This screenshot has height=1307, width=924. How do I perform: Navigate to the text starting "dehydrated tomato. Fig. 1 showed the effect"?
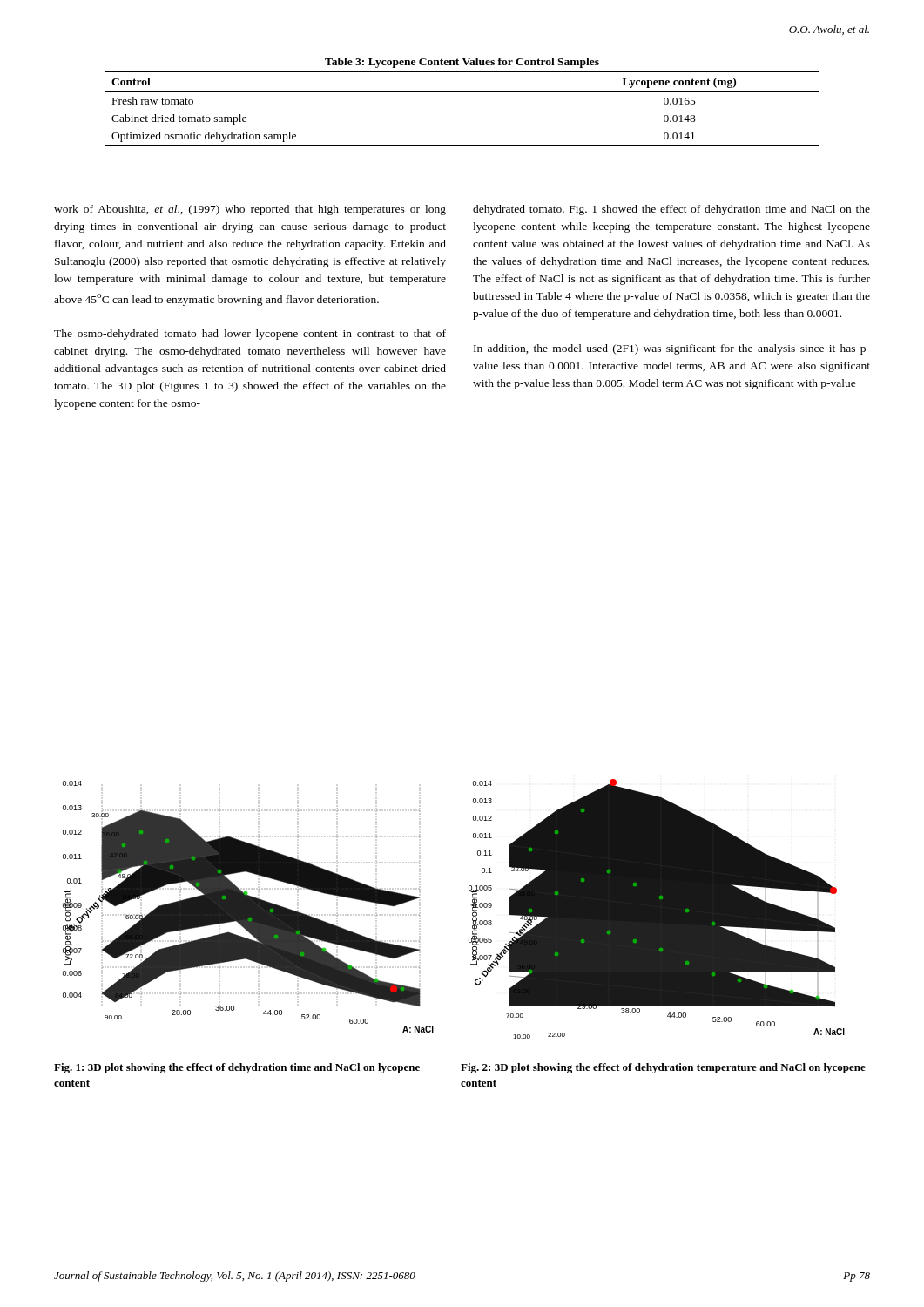[671, 296]
